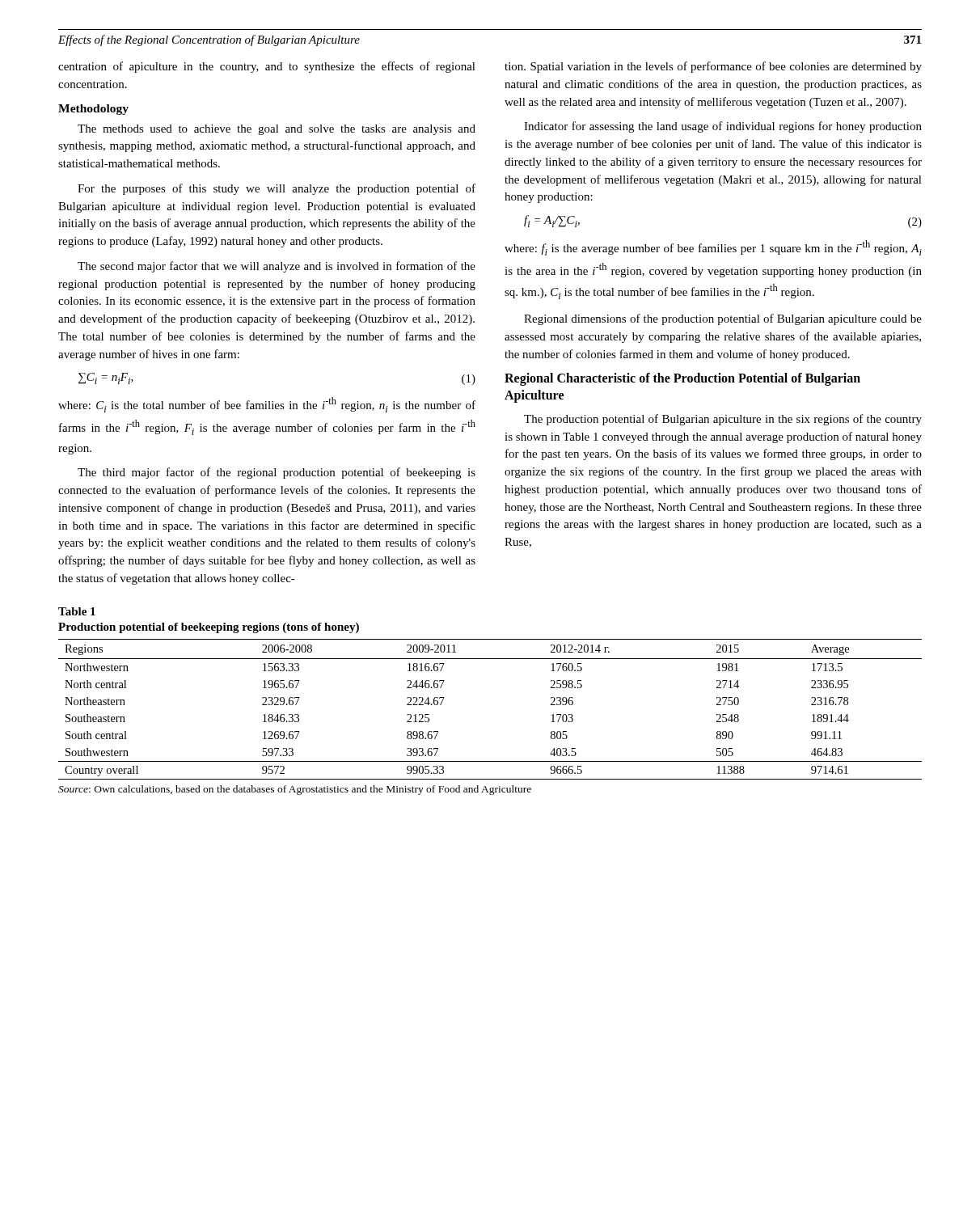Select the text block that reads "tion. Spatial variation in the"

[713, 132]
